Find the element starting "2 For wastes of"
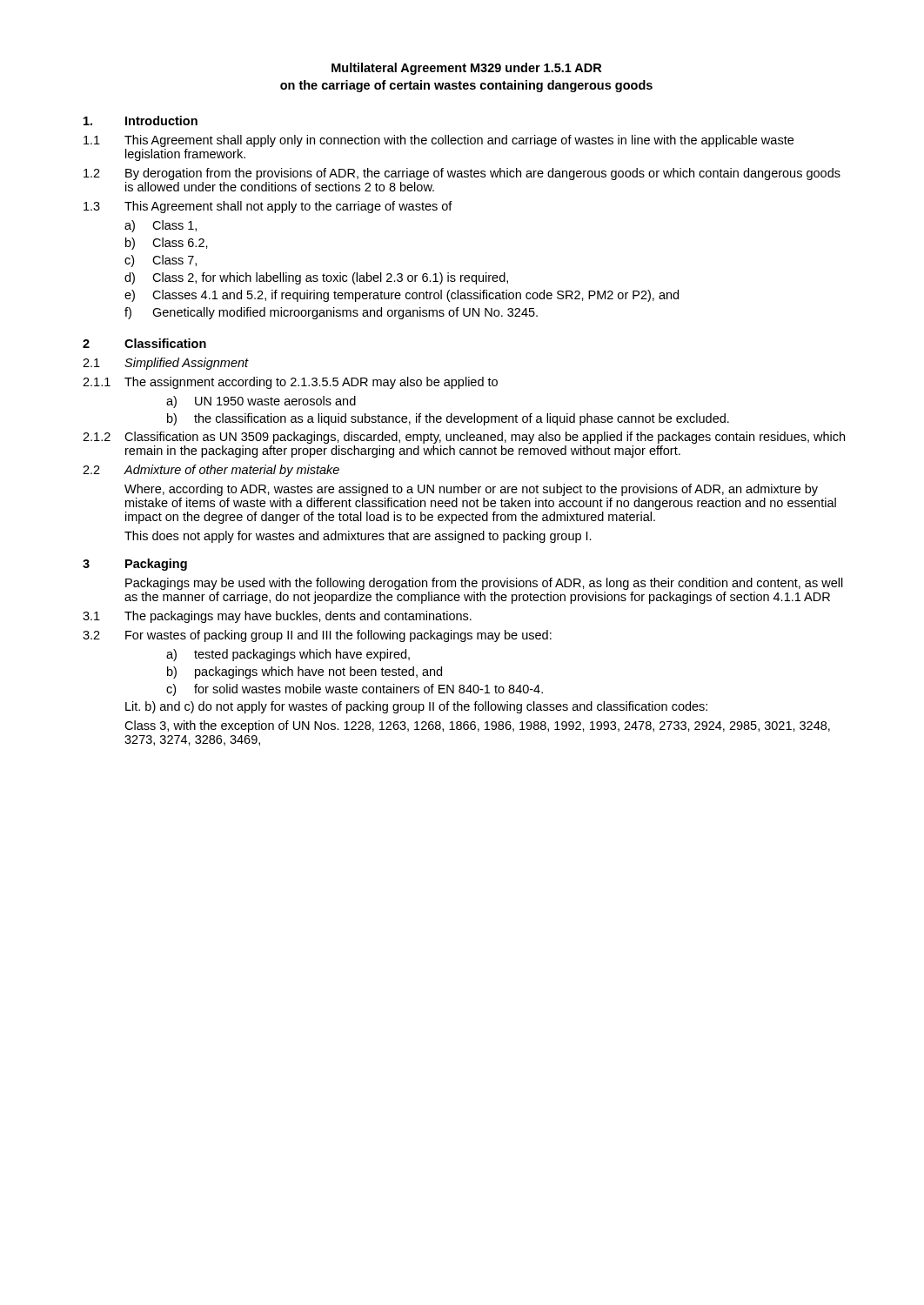 pos(466,635)
